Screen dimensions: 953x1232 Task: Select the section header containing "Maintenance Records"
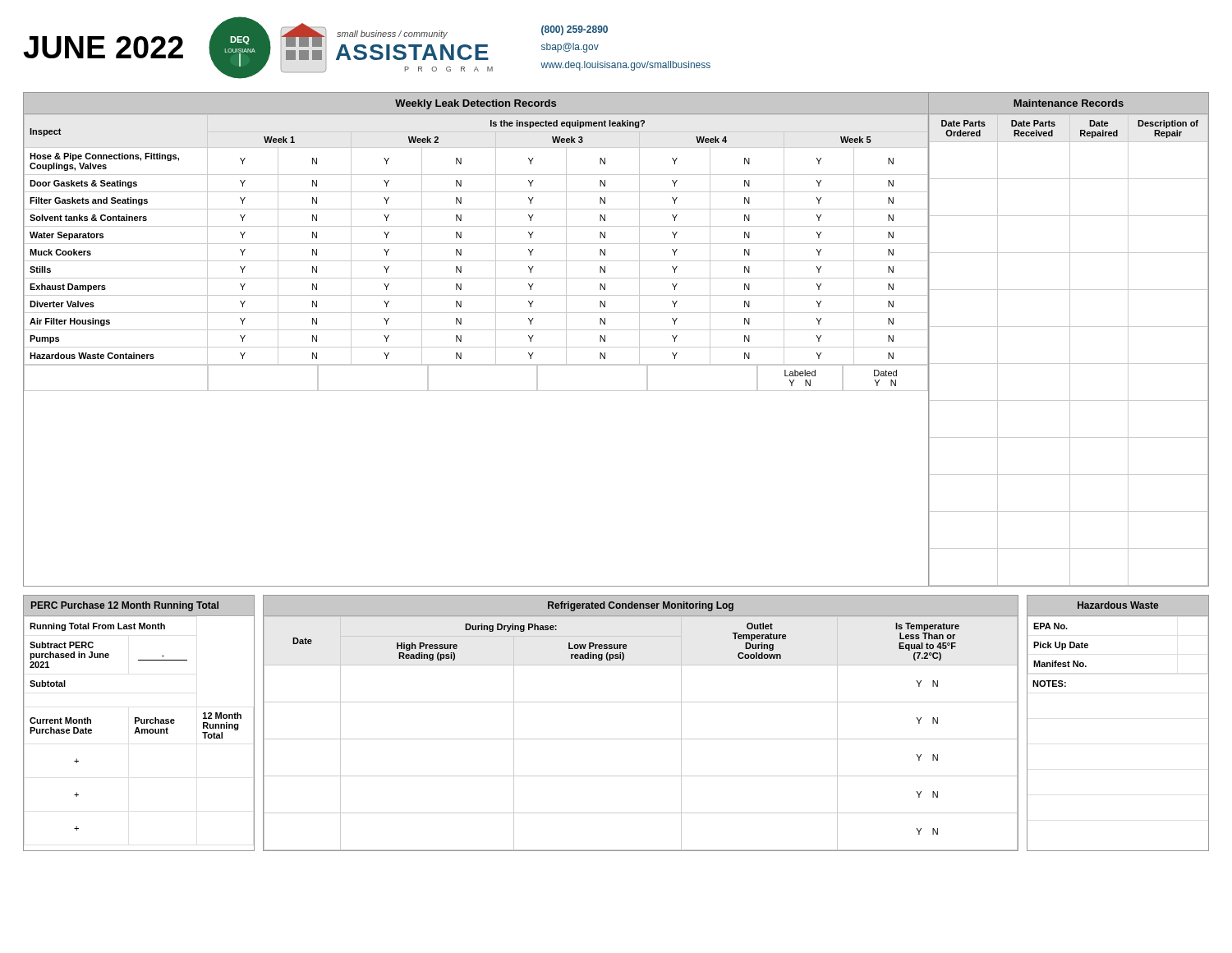tap(1069, 103)
